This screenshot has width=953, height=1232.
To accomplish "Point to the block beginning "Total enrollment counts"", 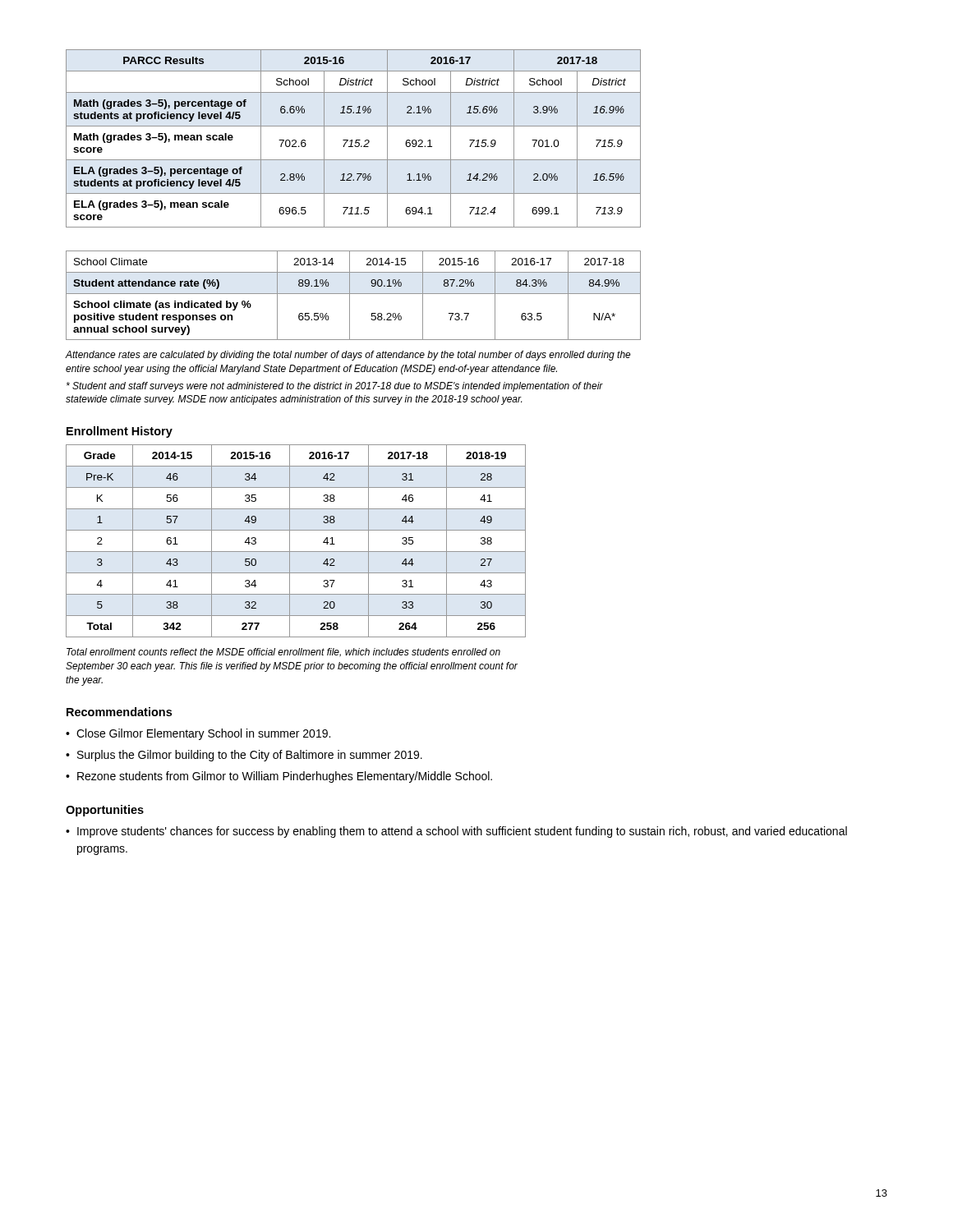I will [x=292, y=666].
